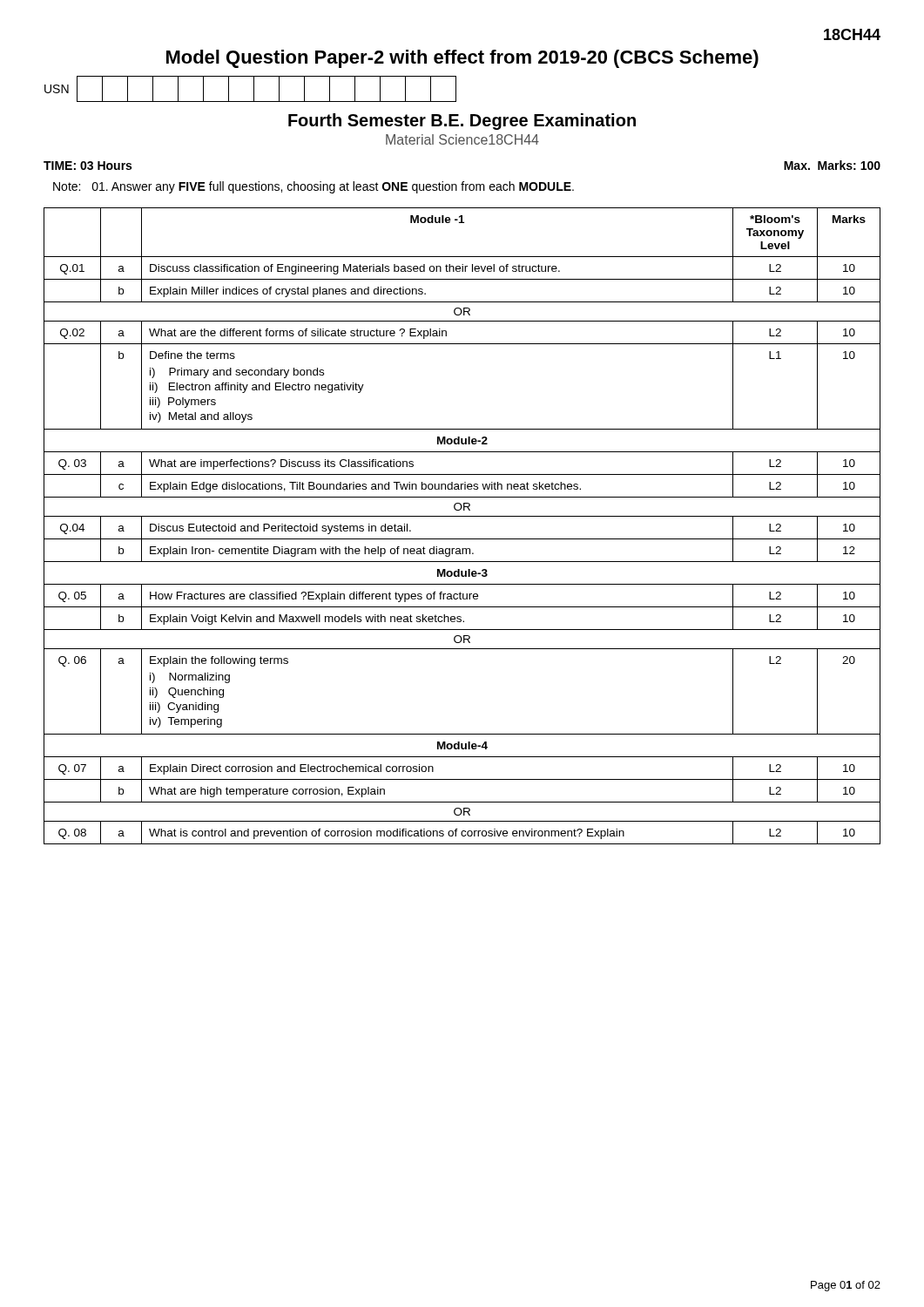Image resolution: width=924 pixels, height=1307 pixels.
Task: Click on the text block starting "Max. Marks: 100"
Action: (x=832, y=166)
